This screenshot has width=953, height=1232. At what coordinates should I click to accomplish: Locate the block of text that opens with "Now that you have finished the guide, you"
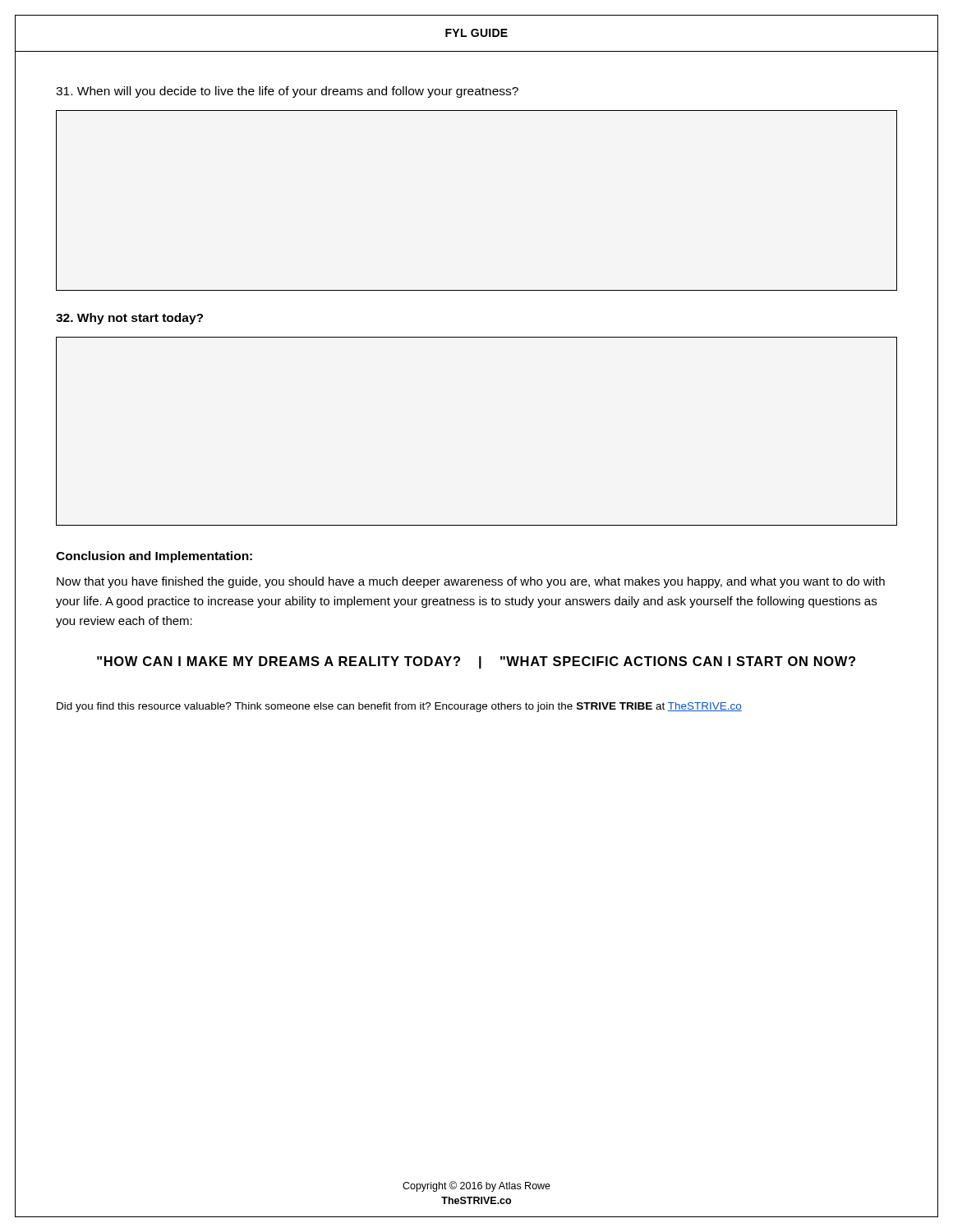pyautogui.click(x=471, y=601)
